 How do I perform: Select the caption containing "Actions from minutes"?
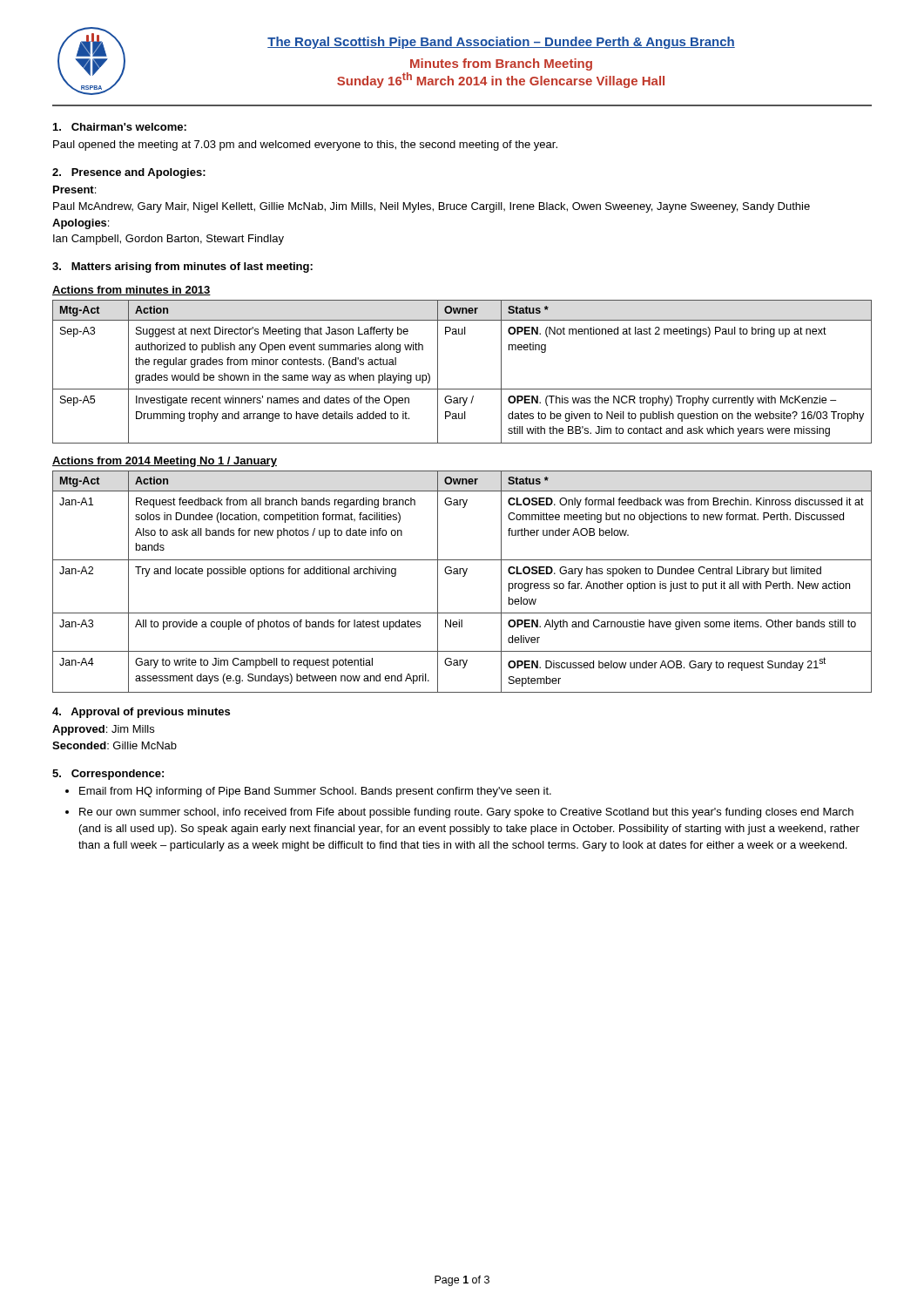coord(131,290)
